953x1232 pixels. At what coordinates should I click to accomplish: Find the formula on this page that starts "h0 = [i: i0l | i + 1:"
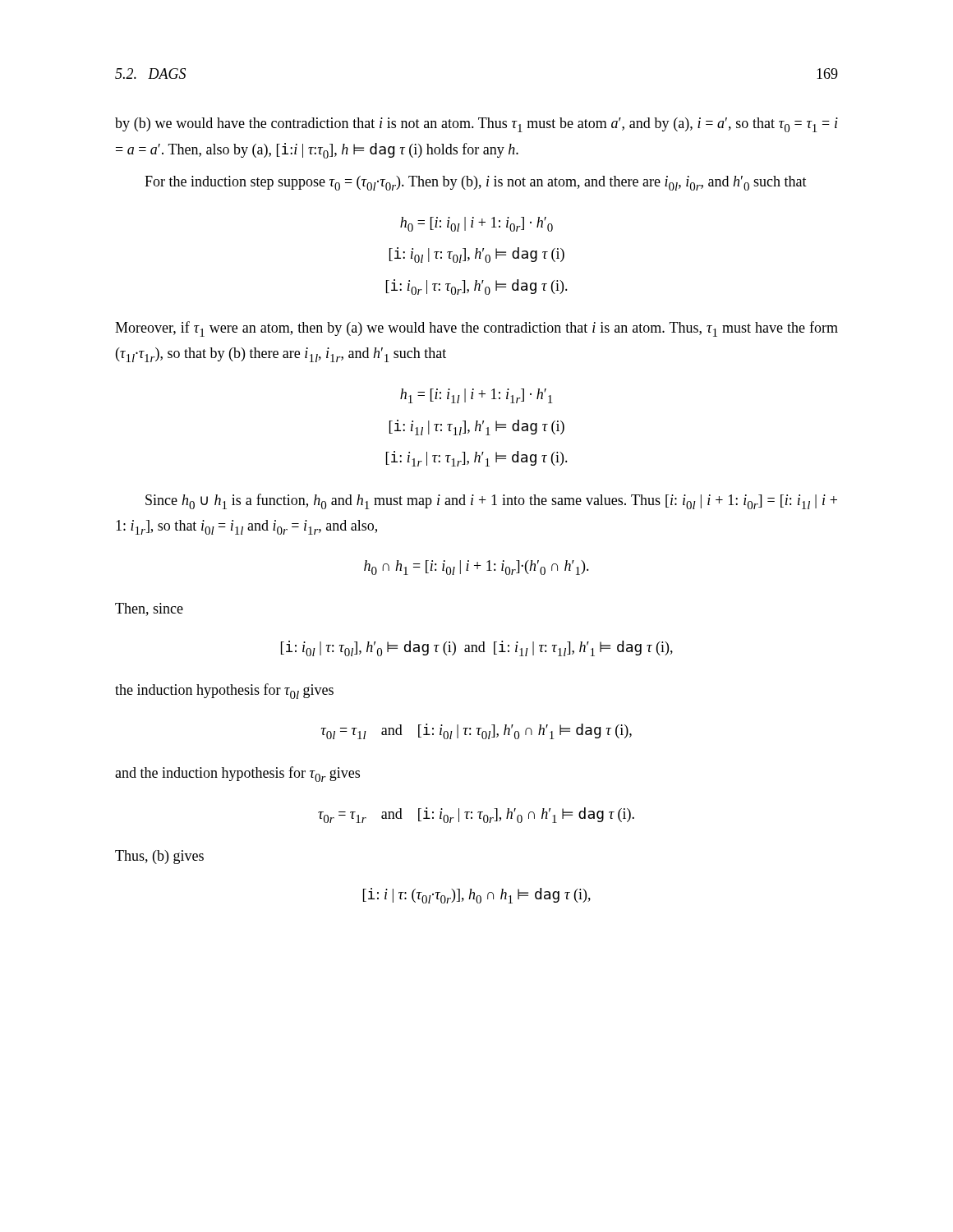click(476, 255)
